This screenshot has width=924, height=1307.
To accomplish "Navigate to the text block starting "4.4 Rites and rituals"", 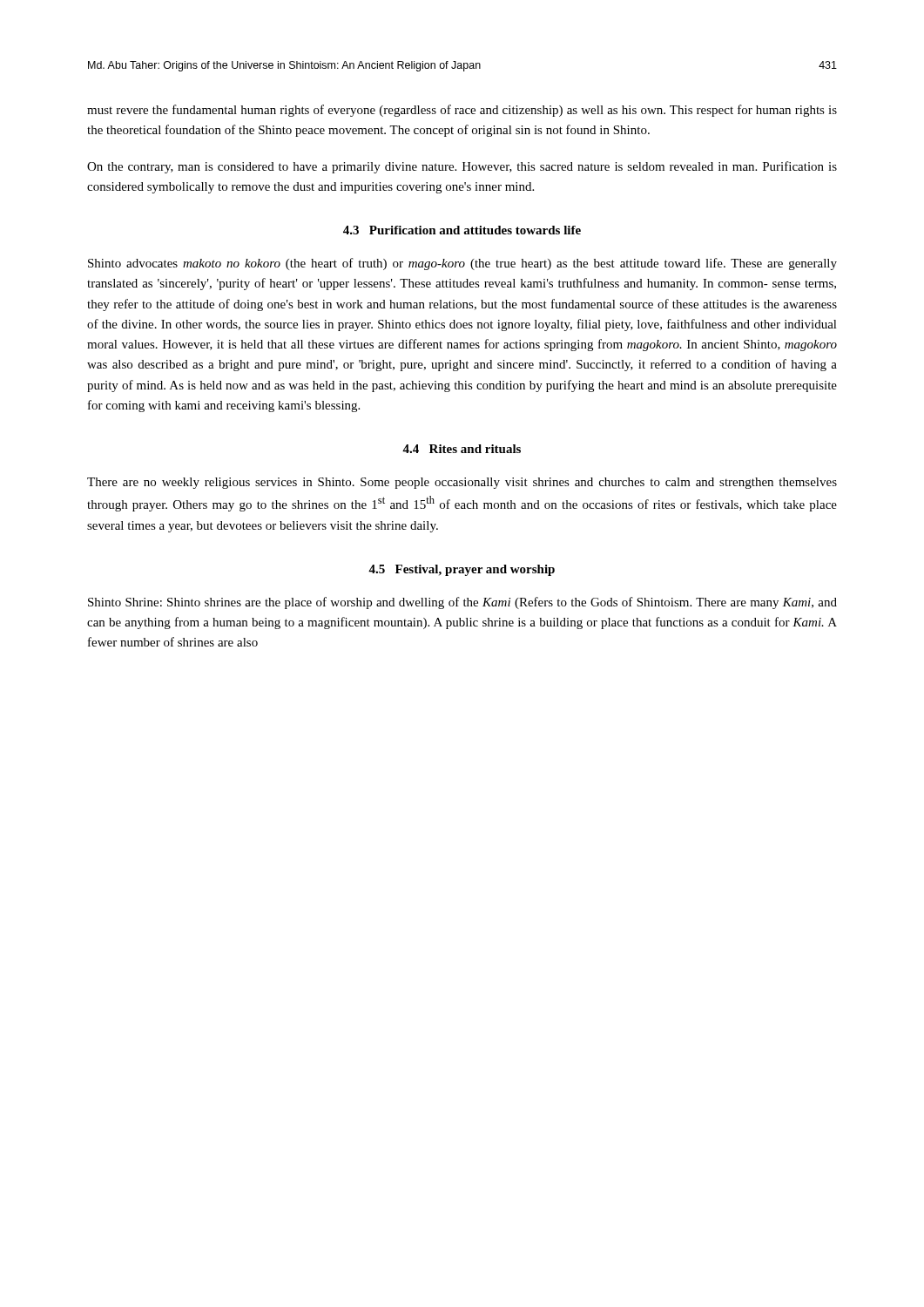I will tap(462, 449).
